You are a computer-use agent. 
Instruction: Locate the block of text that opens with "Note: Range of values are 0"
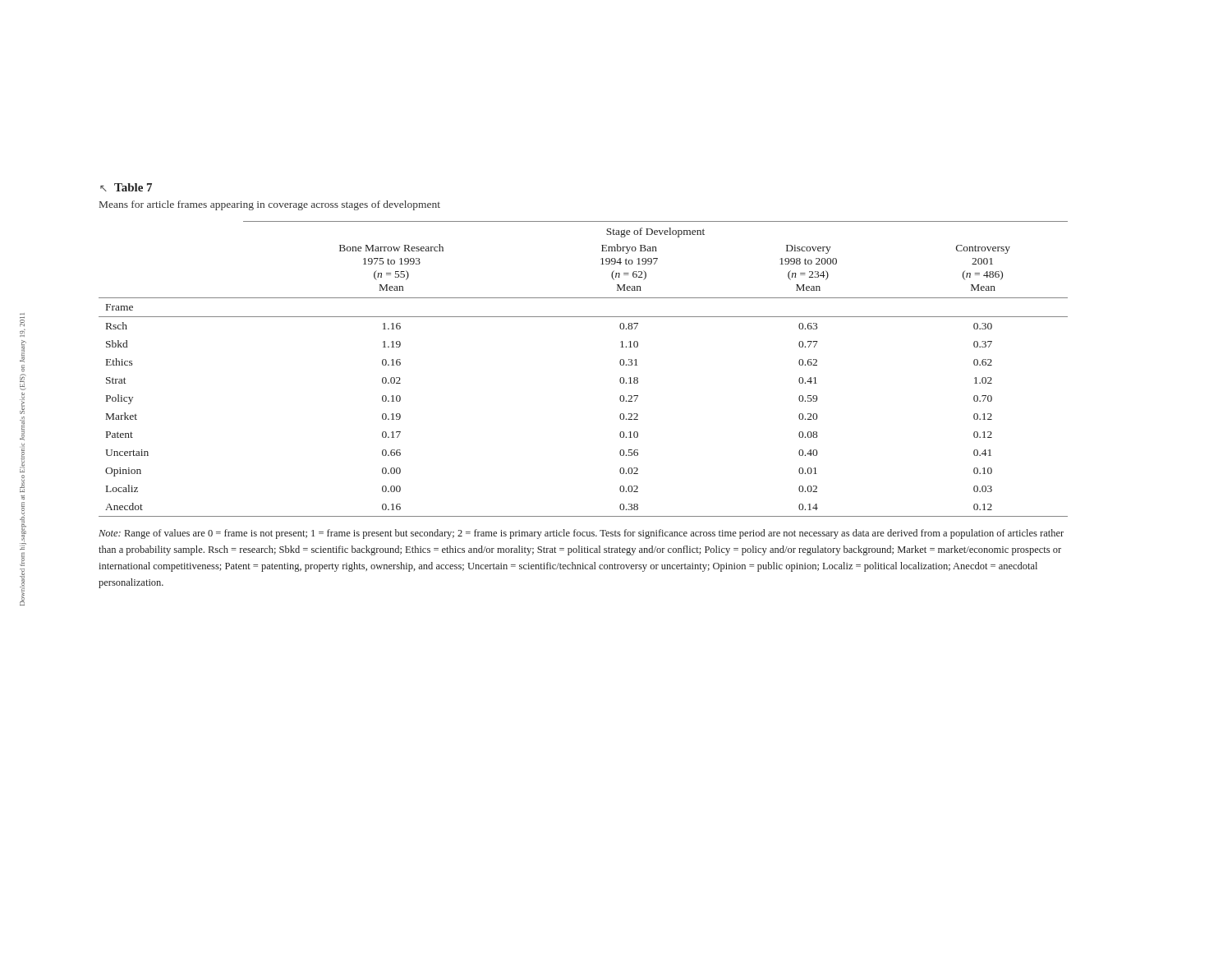(x=581, y=558)
